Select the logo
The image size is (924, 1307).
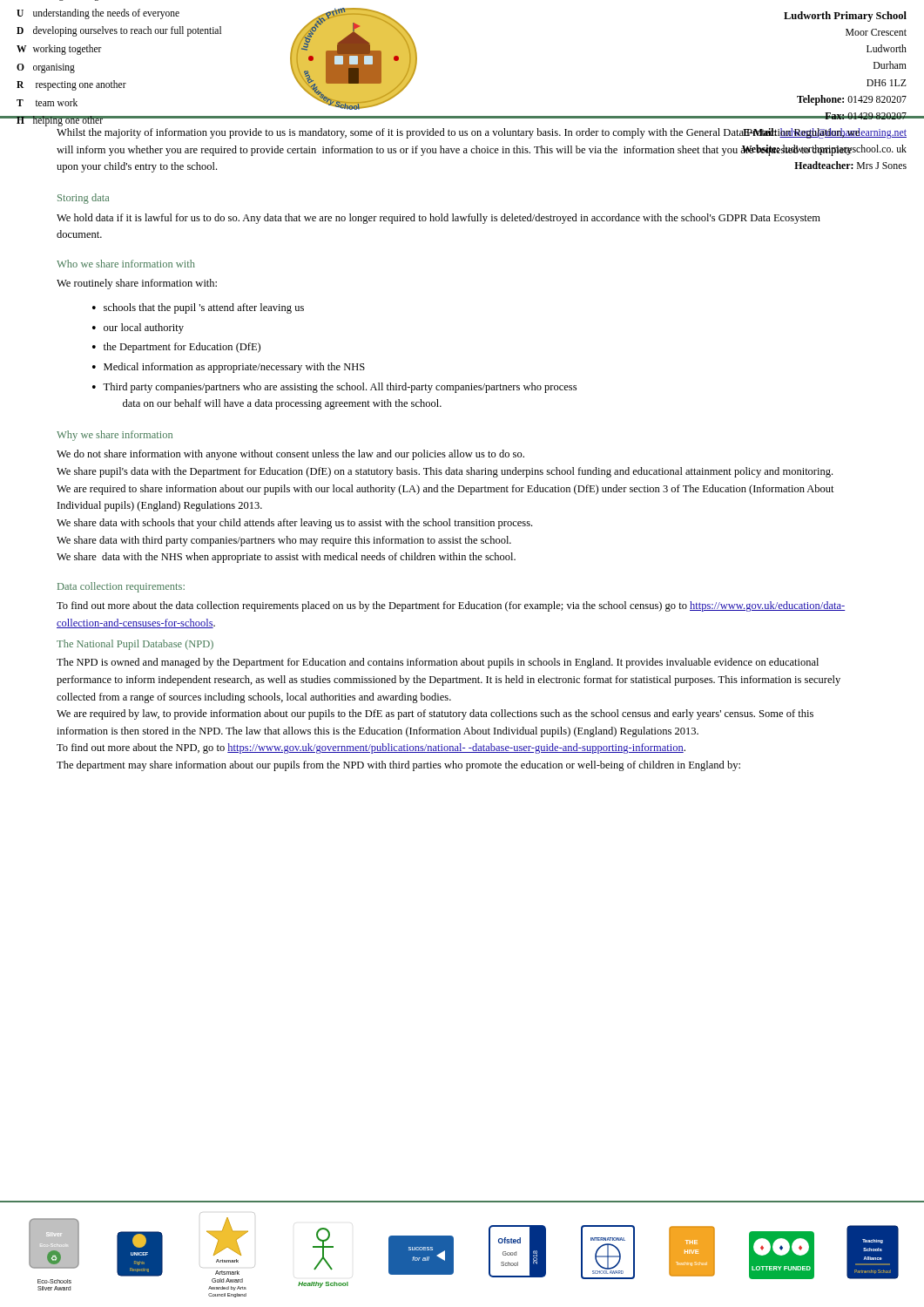point(353,58)
